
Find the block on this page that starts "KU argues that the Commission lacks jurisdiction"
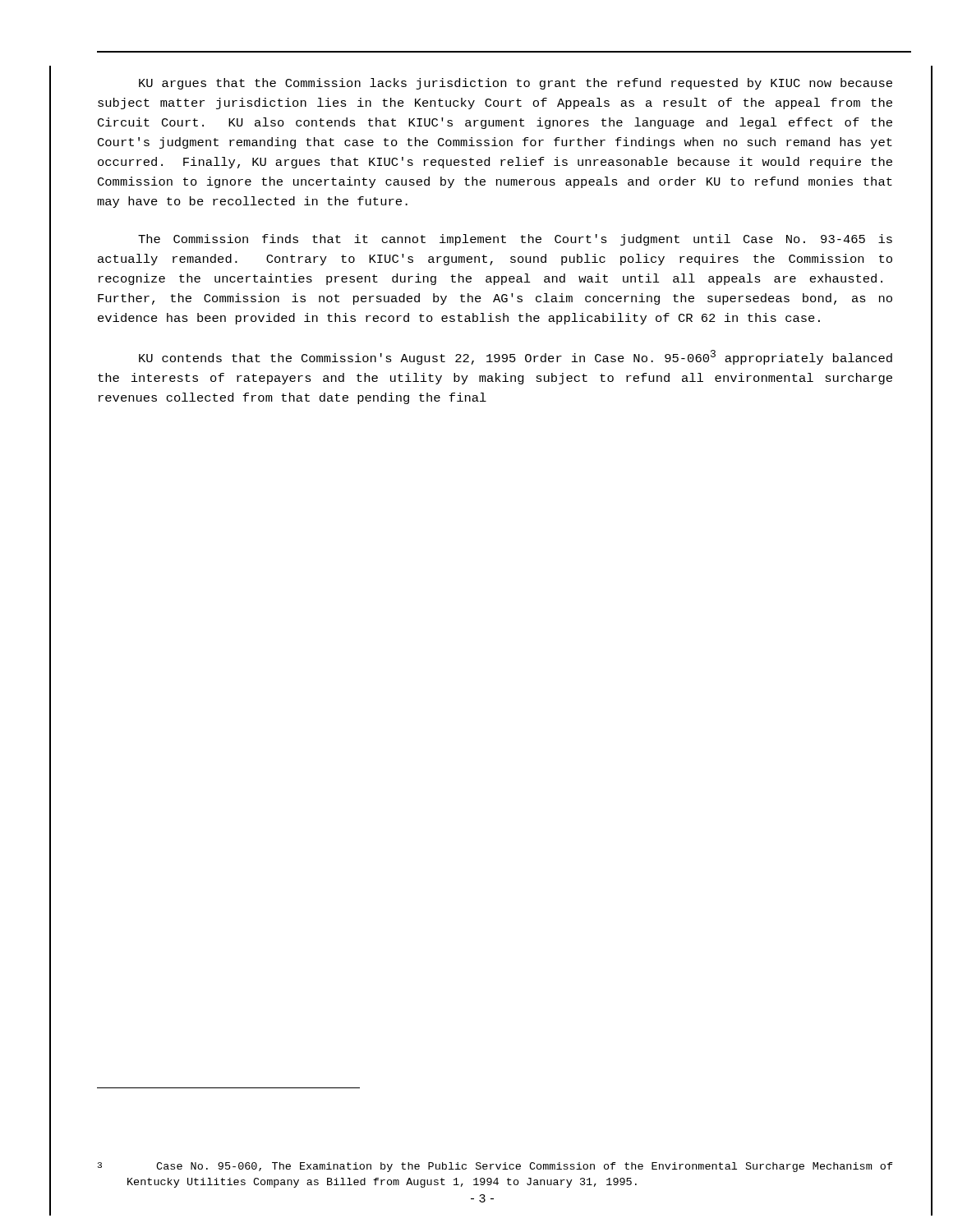point(495,143)
